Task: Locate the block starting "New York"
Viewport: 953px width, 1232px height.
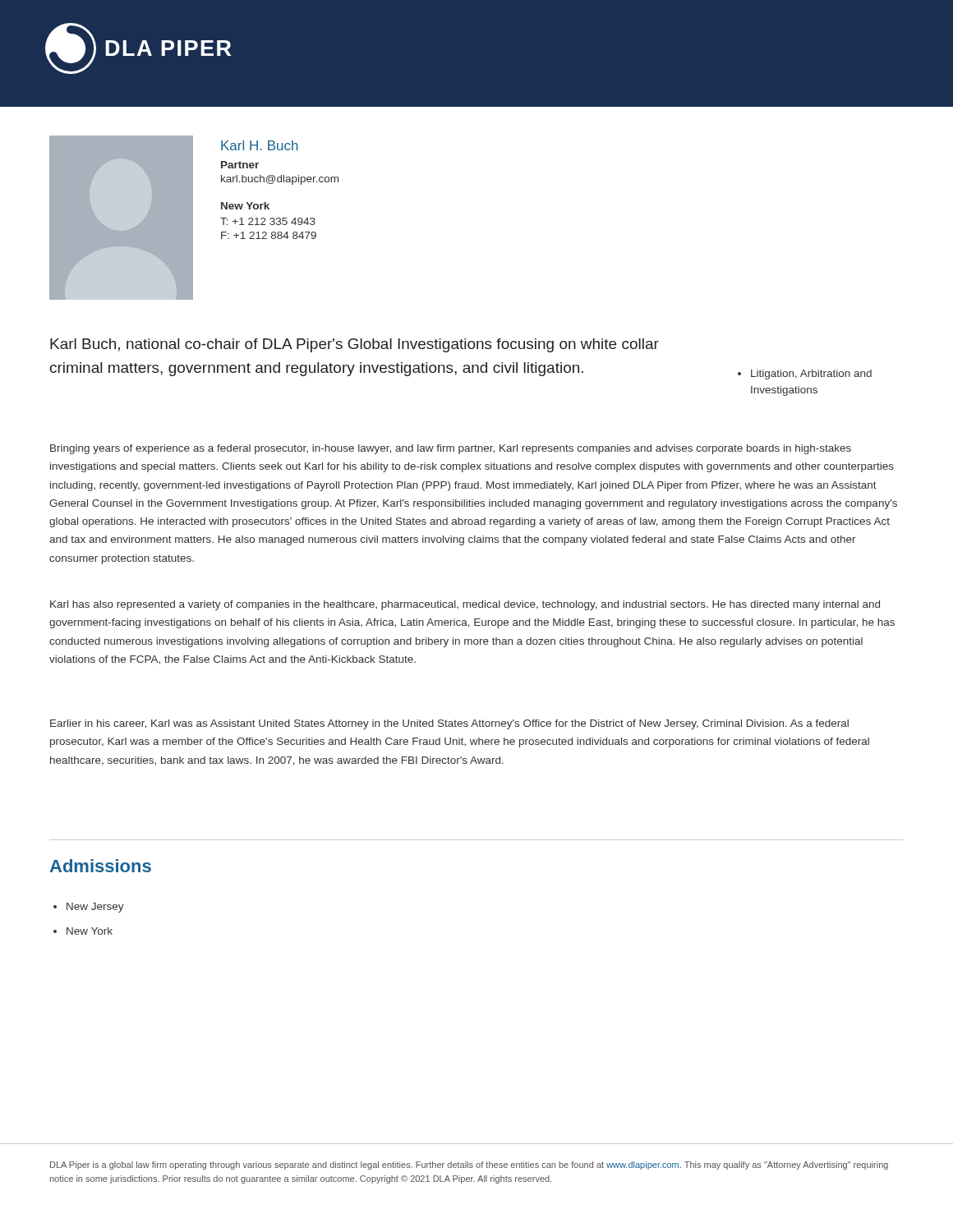Action: coord(81,931)
